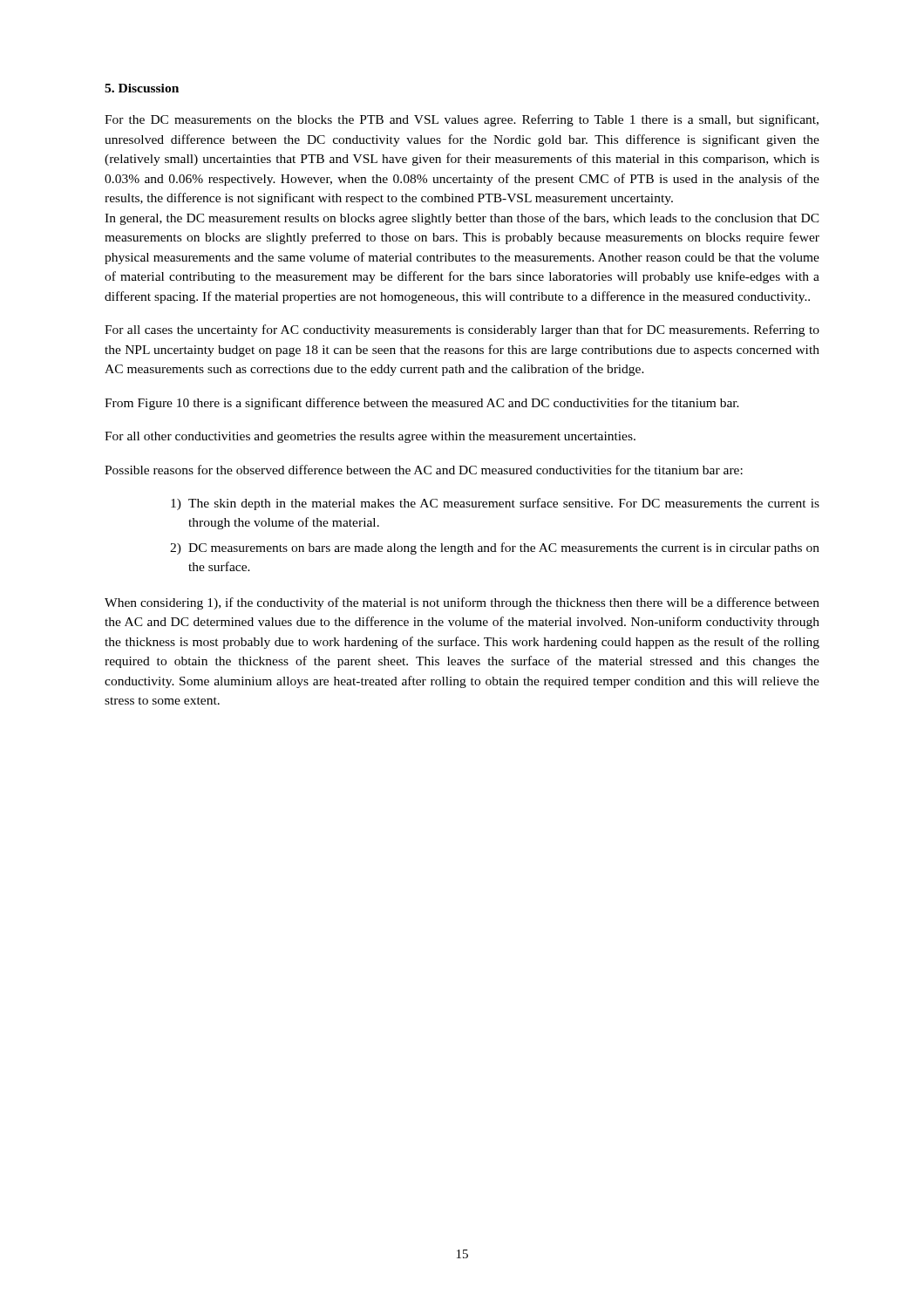
Task: Click on the list item that reads "2) DC measurements on bars"
Action: pyautogui.click(x=488, y=558)
